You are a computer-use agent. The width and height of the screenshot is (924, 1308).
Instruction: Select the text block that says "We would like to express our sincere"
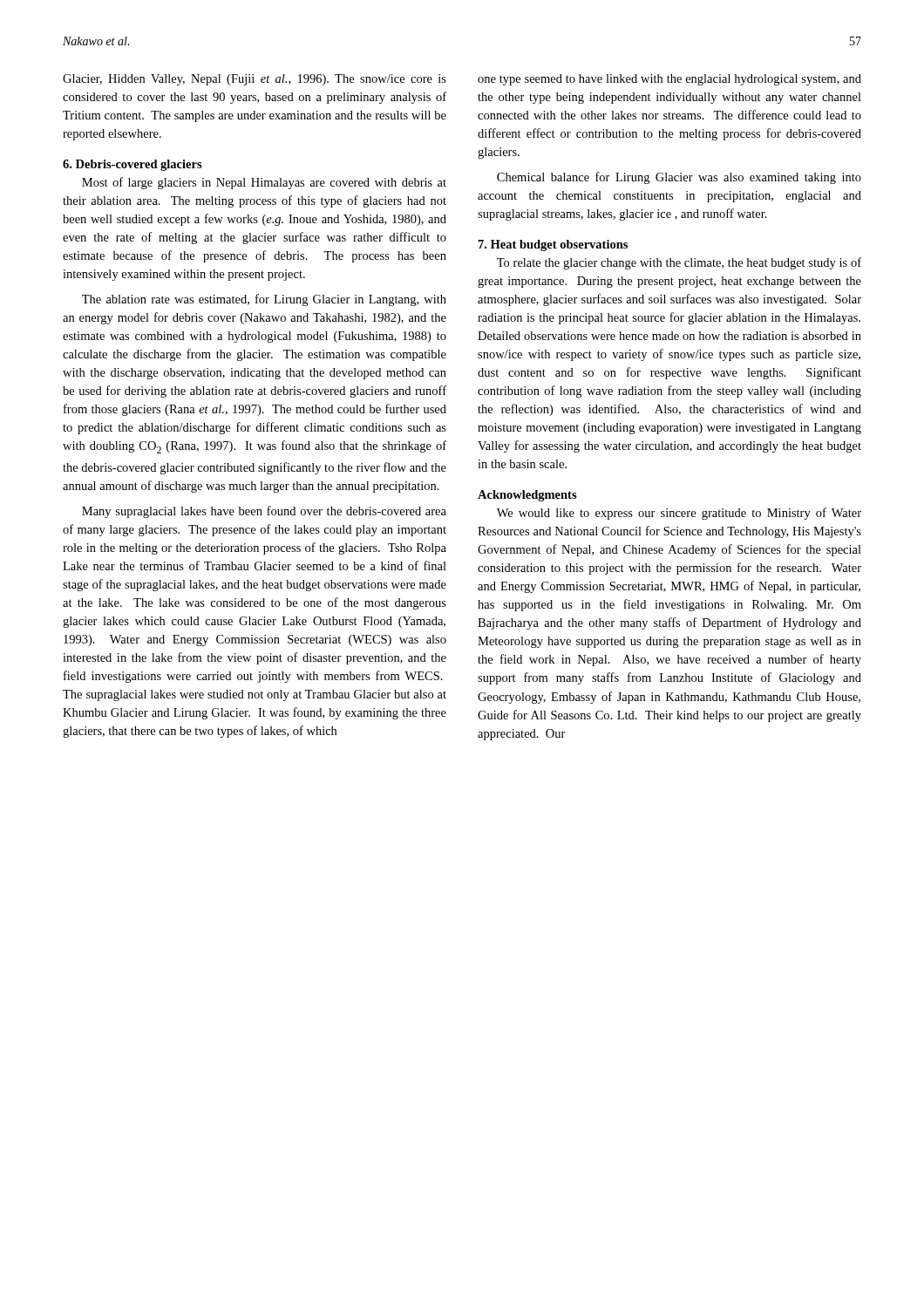[x=669, y=623]
